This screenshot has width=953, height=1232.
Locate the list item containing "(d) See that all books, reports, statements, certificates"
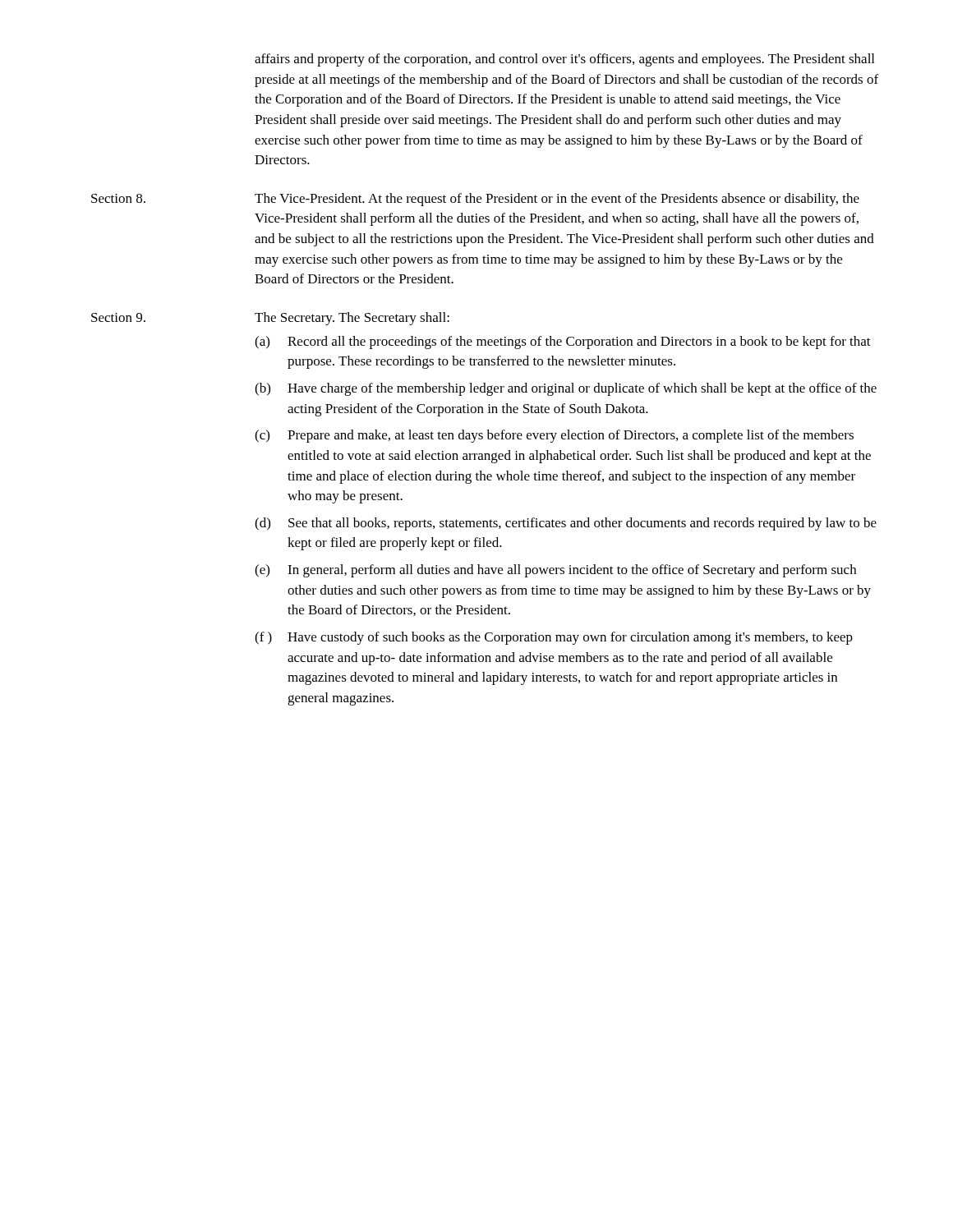pos(567,533)
